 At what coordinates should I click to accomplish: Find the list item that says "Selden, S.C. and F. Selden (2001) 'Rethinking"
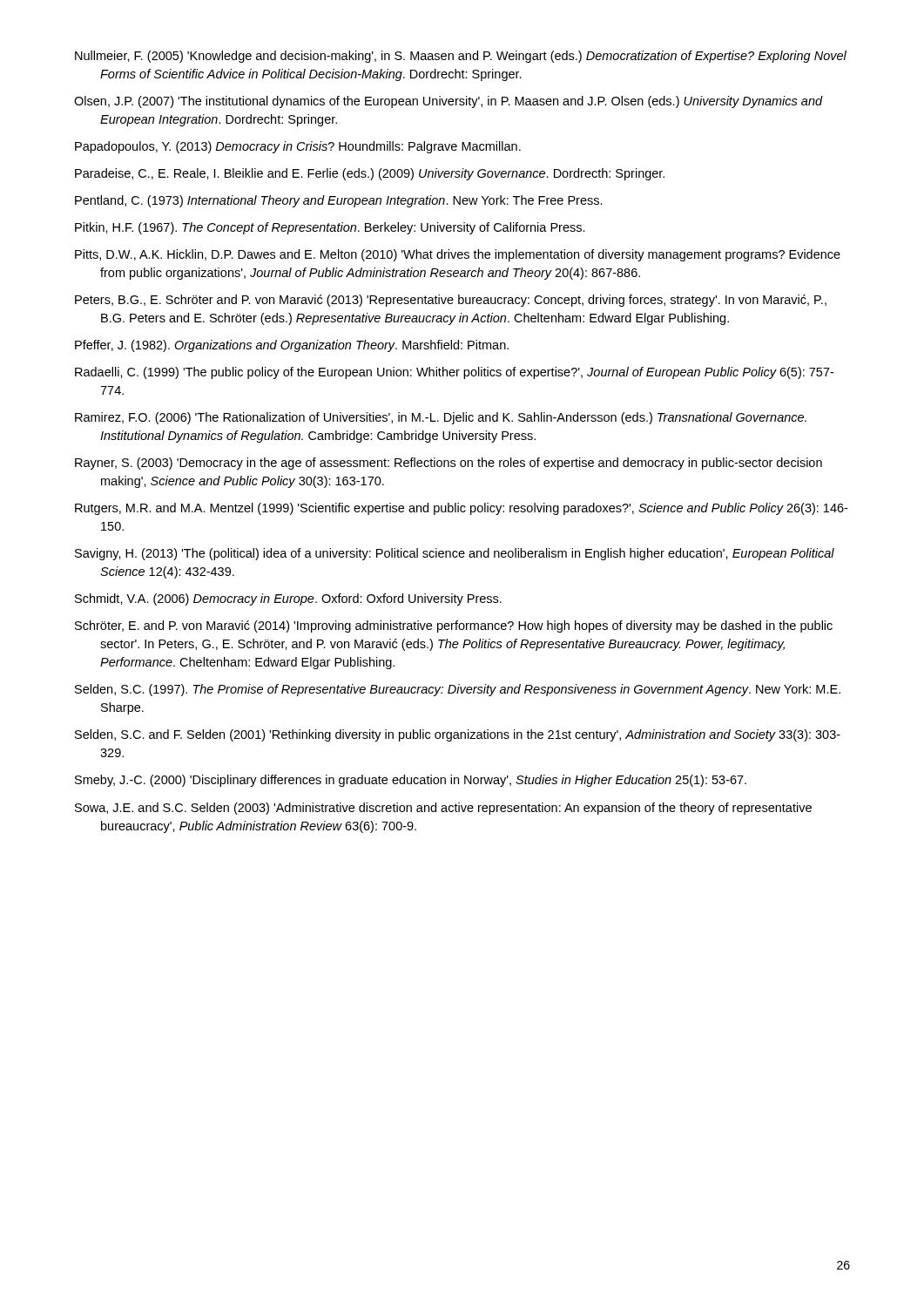click(457, 744)
